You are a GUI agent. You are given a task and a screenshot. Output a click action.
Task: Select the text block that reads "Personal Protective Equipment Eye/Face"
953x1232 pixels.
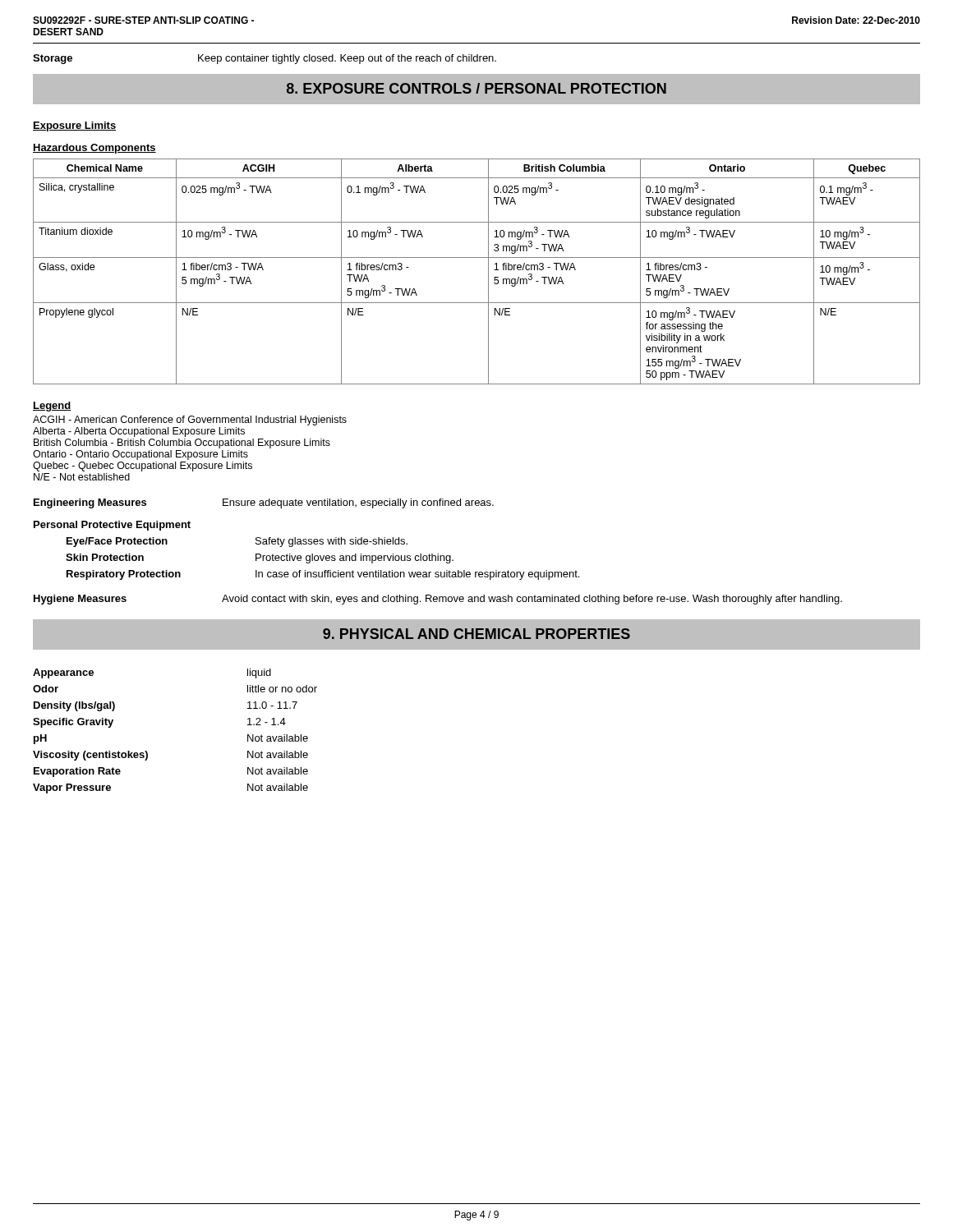coord(112,526)
